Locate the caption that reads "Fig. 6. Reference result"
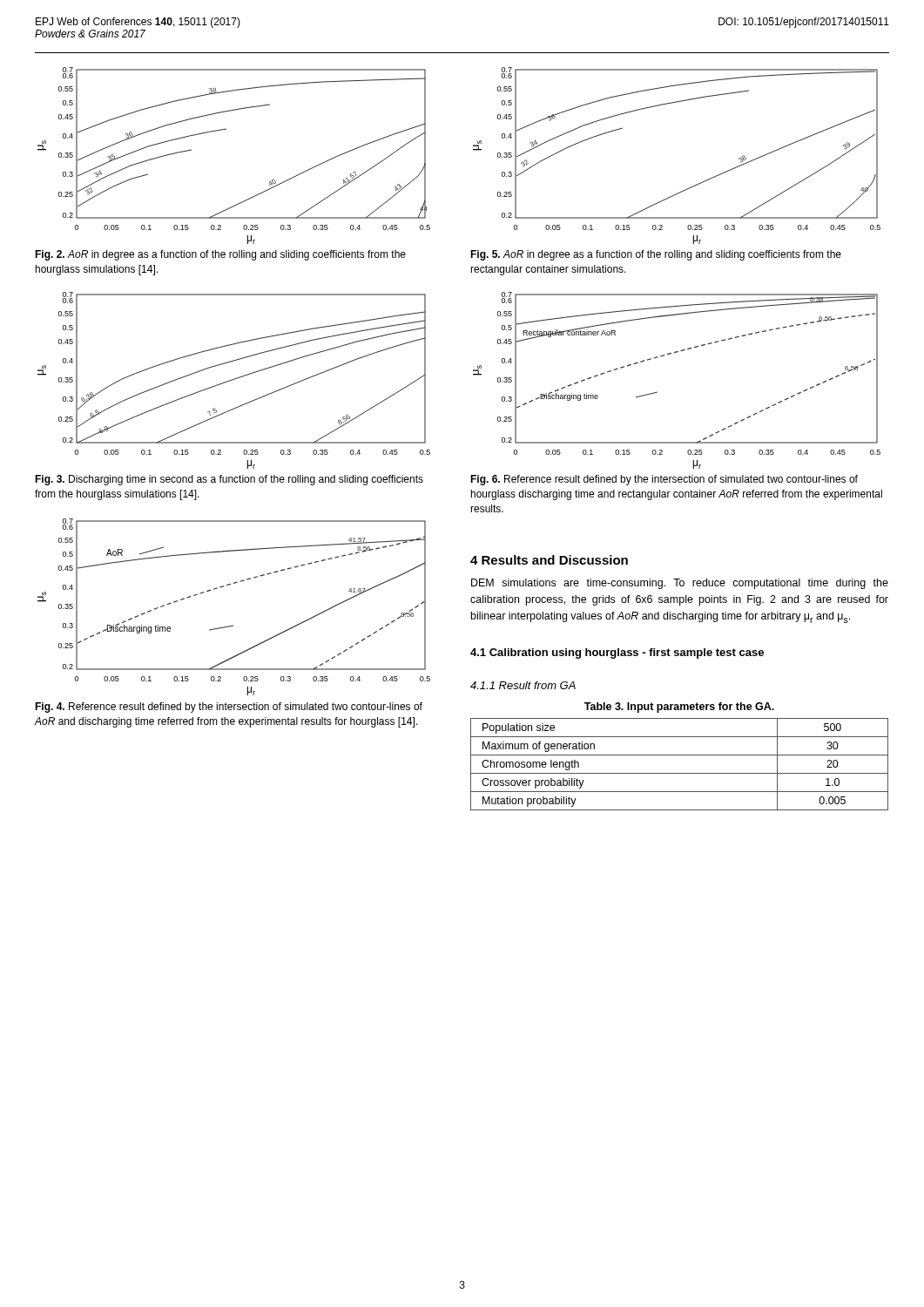Screen dimensions: 1307x924 click(x=677, y=494)
